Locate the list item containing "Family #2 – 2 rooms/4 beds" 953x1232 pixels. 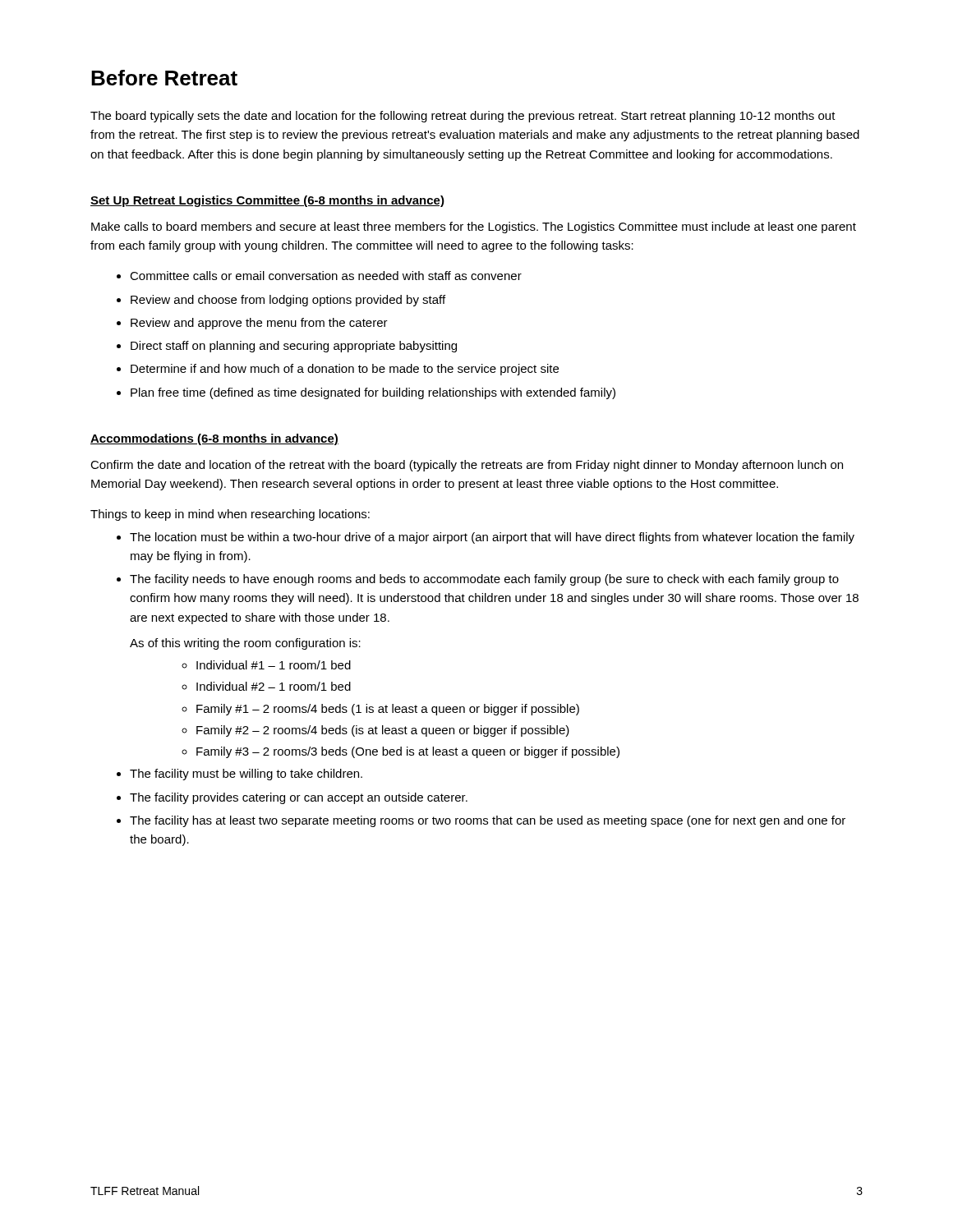click(x=383, y=730)
